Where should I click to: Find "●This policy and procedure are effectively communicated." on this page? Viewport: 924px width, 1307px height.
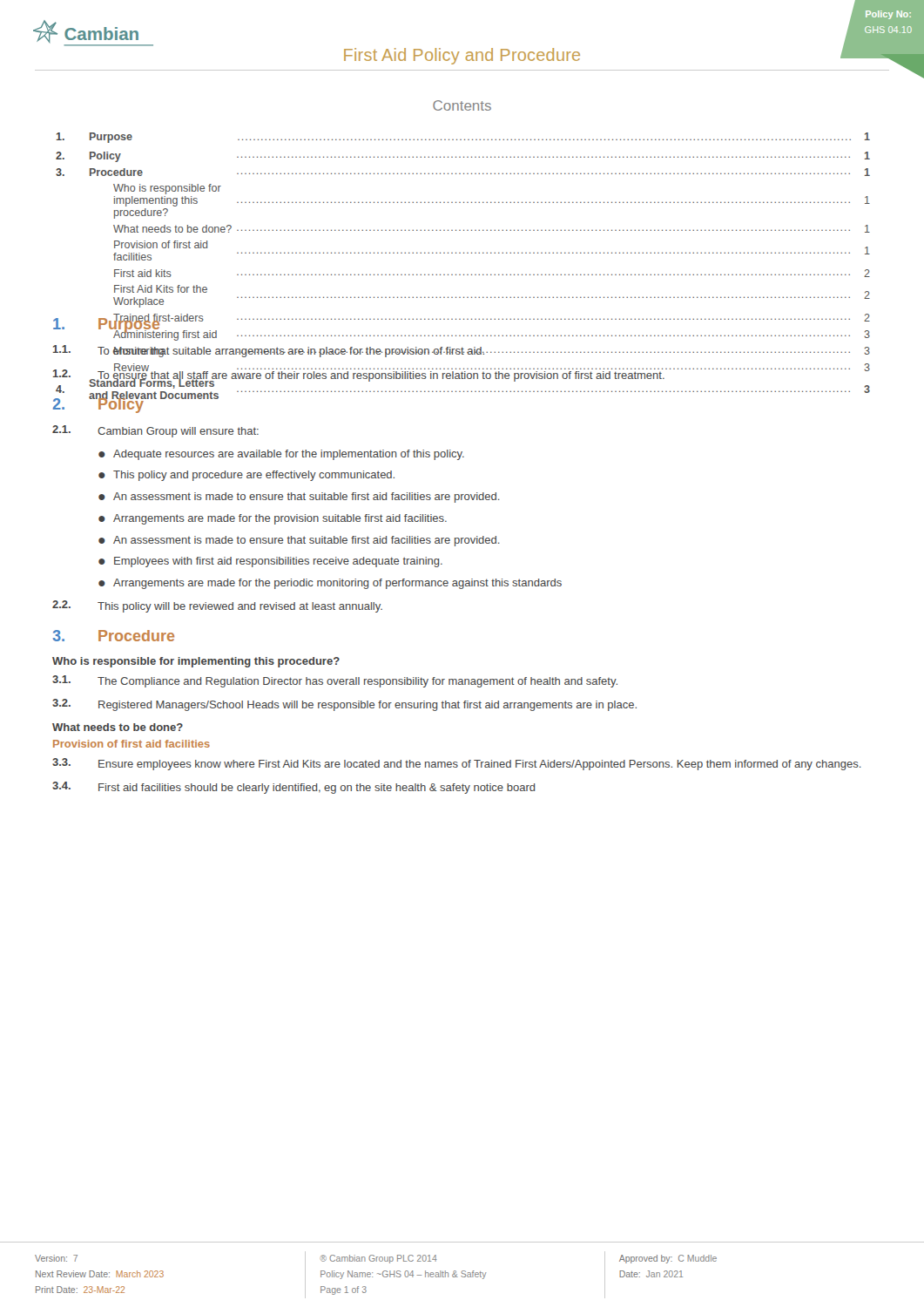pyautogui.click(x=247, y=475)
